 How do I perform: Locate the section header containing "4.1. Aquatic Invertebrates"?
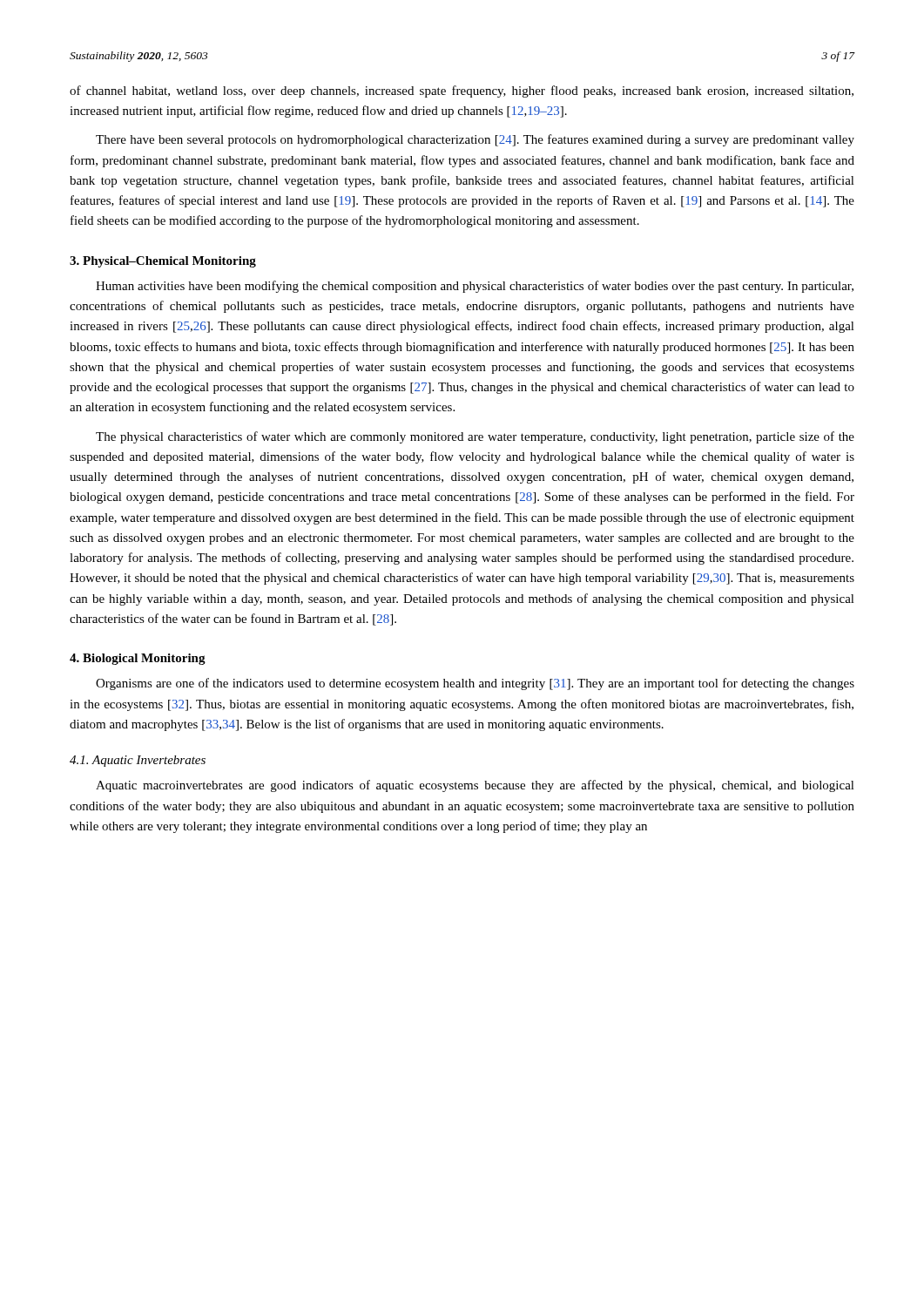pos(138,761)
